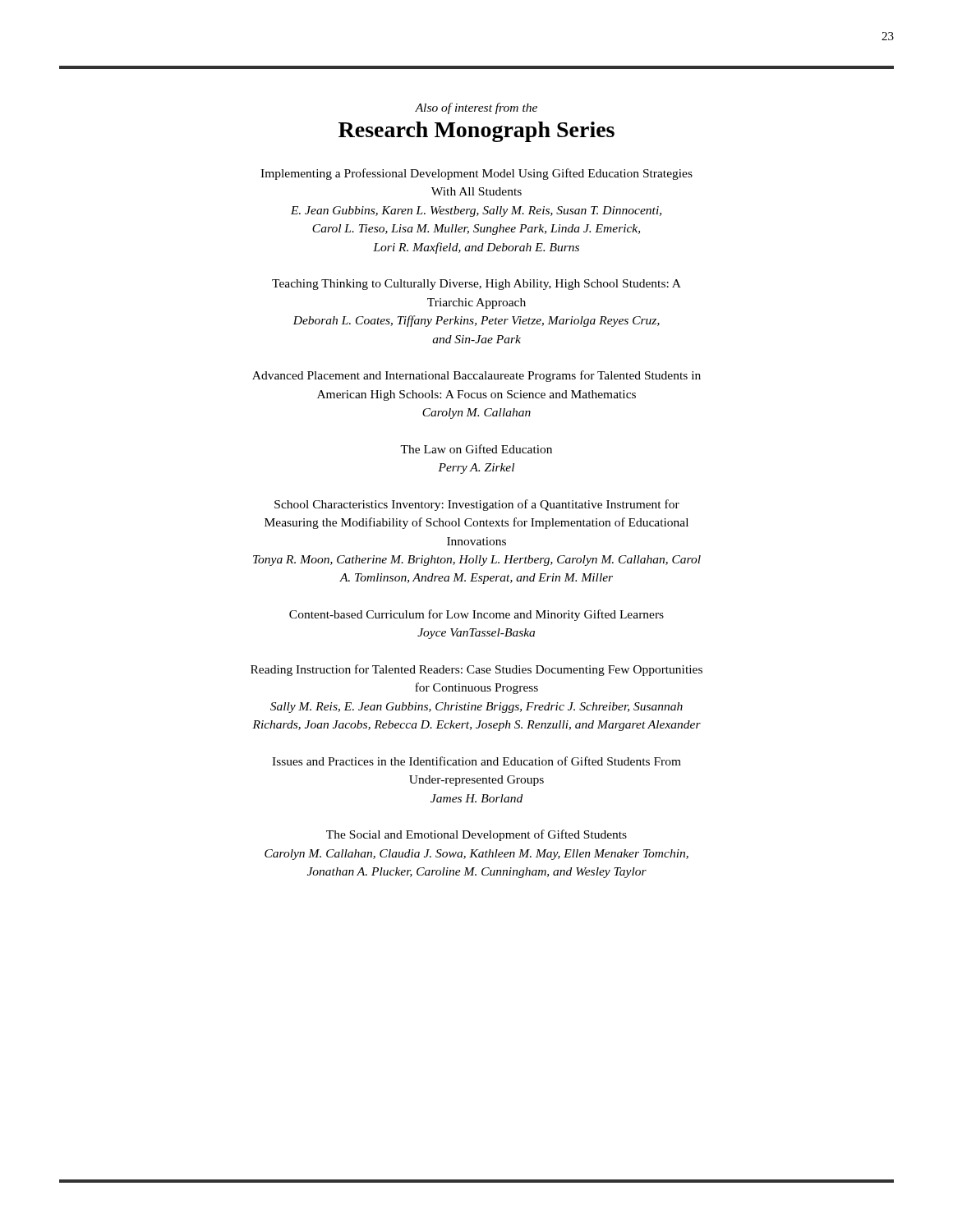953x1232 pixels.
Task: Click on the passage starting "Teaching Thinking to"
Action: (x=476, y=312)
